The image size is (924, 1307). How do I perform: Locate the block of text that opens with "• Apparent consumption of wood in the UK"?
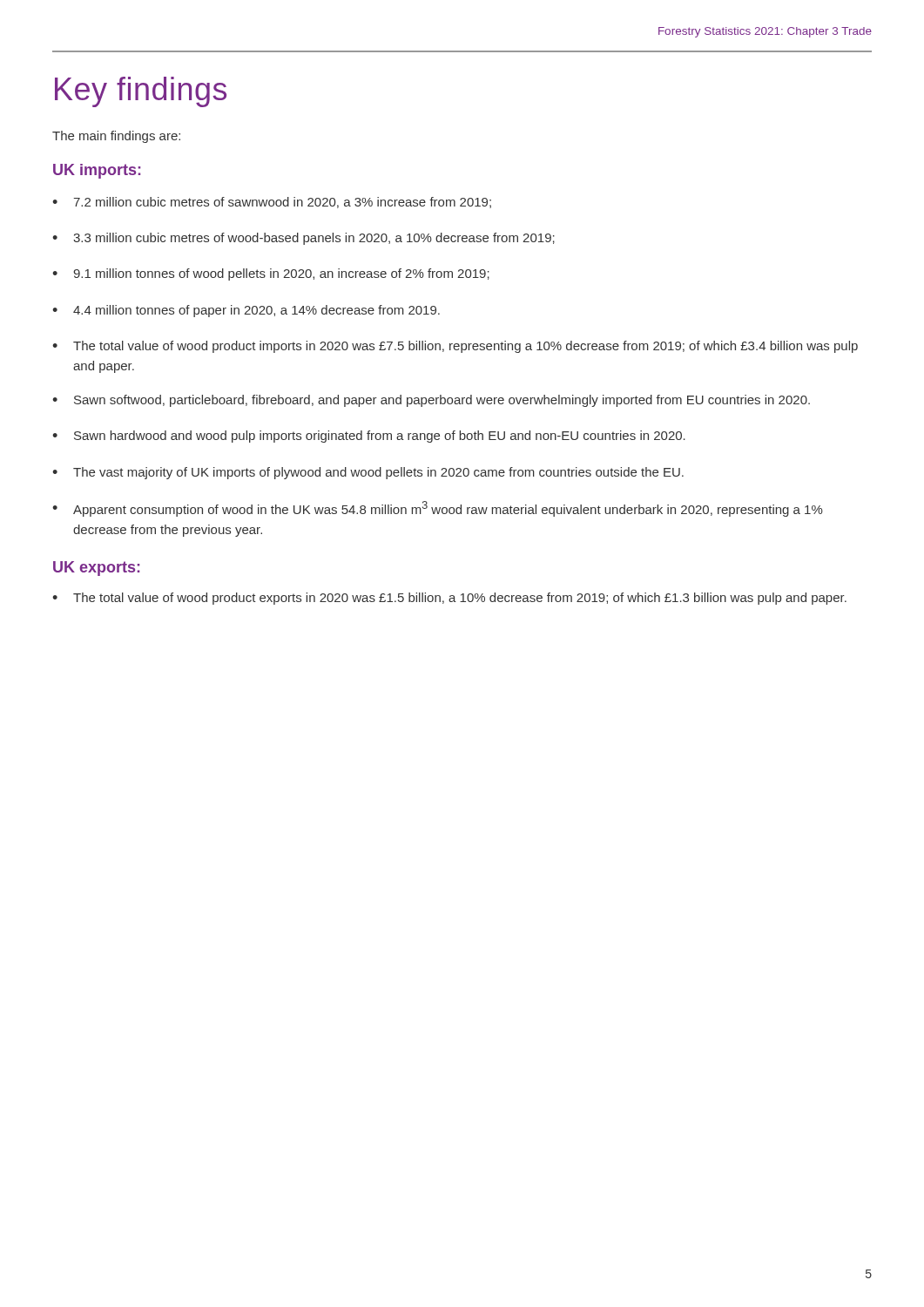click(x=462, y=518)
